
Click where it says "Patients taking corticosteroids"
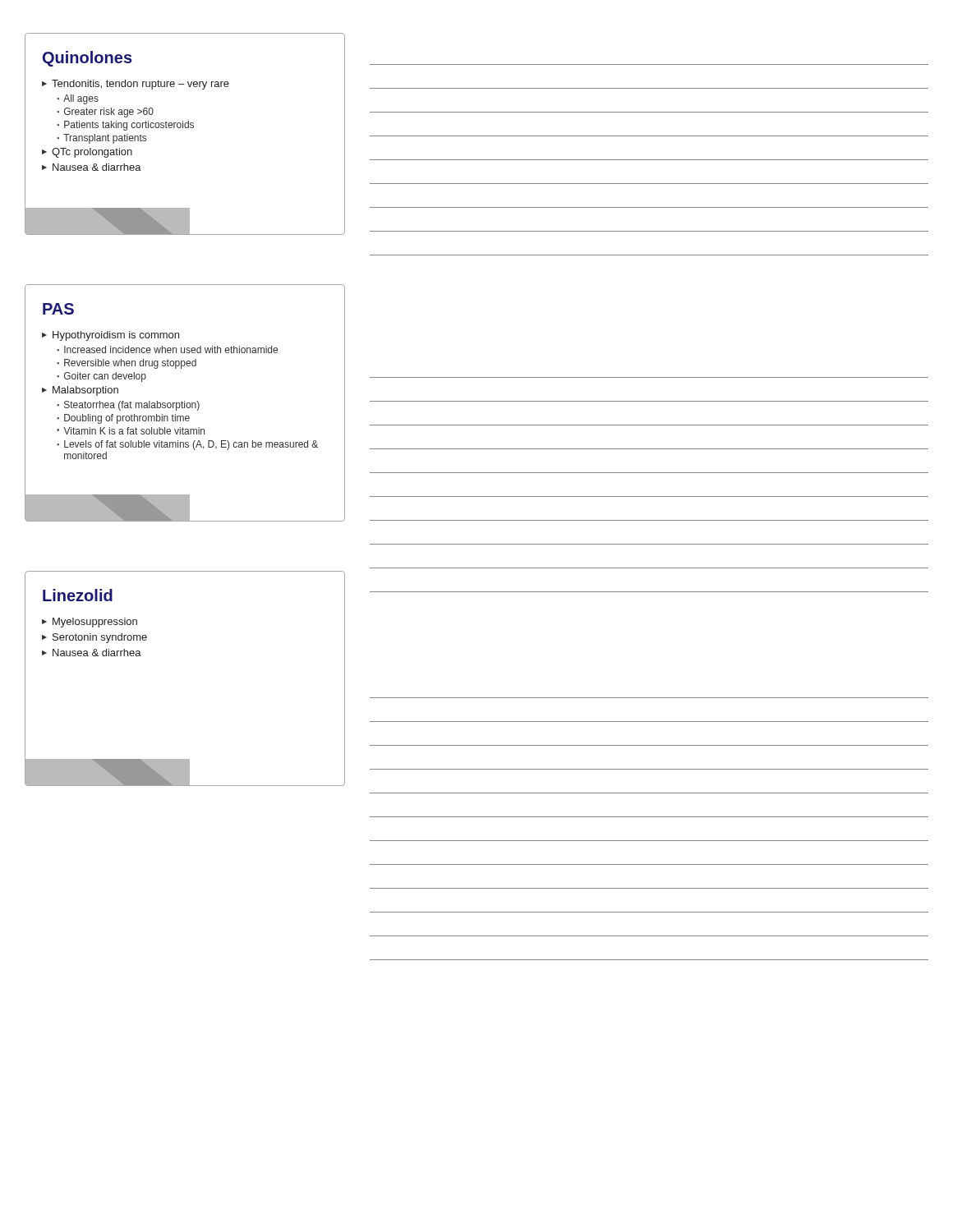point(129,125)
